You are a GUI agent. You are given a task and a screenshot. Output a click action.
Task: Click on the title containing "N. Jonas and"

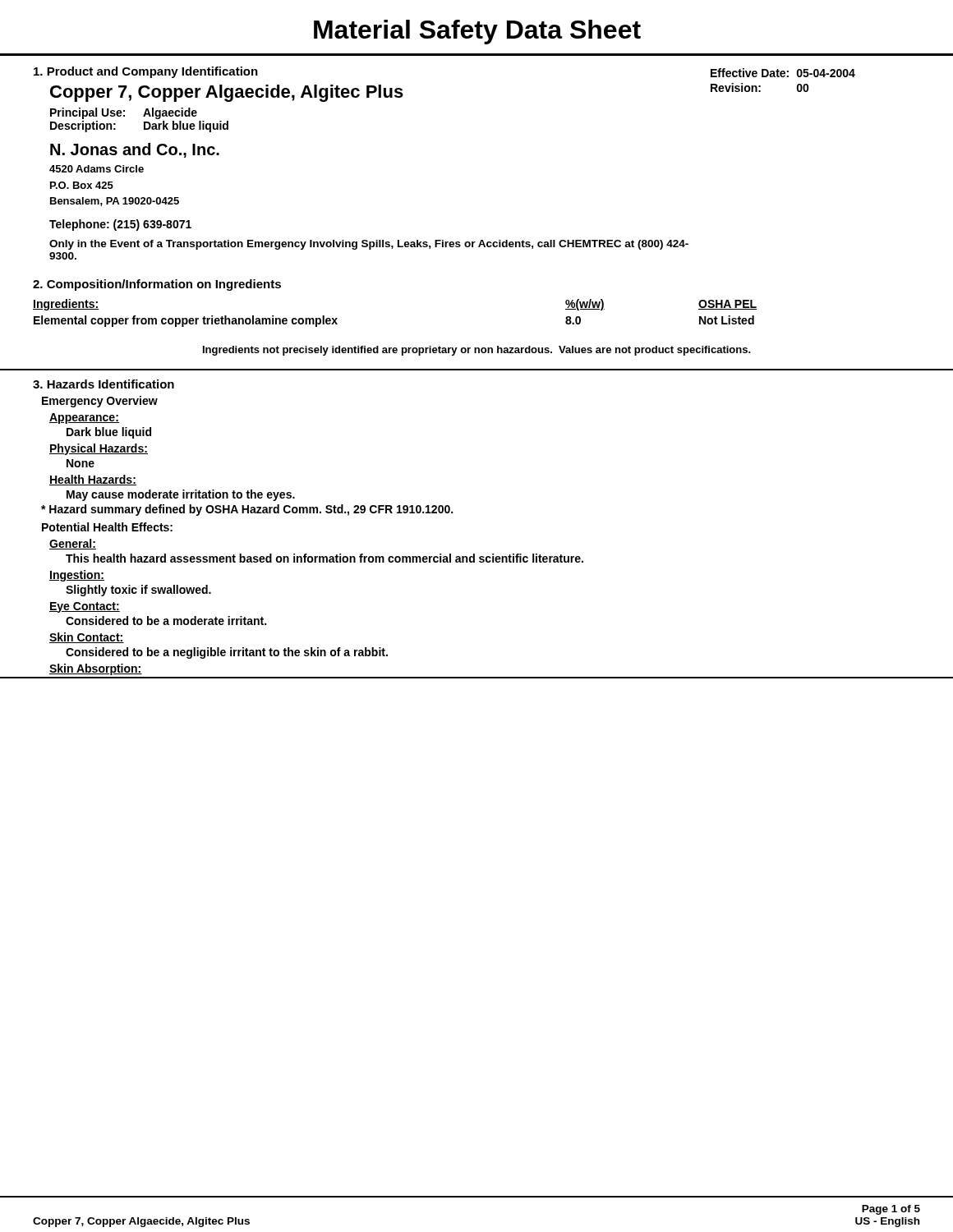pyautogui.click(x=135, y=150)
